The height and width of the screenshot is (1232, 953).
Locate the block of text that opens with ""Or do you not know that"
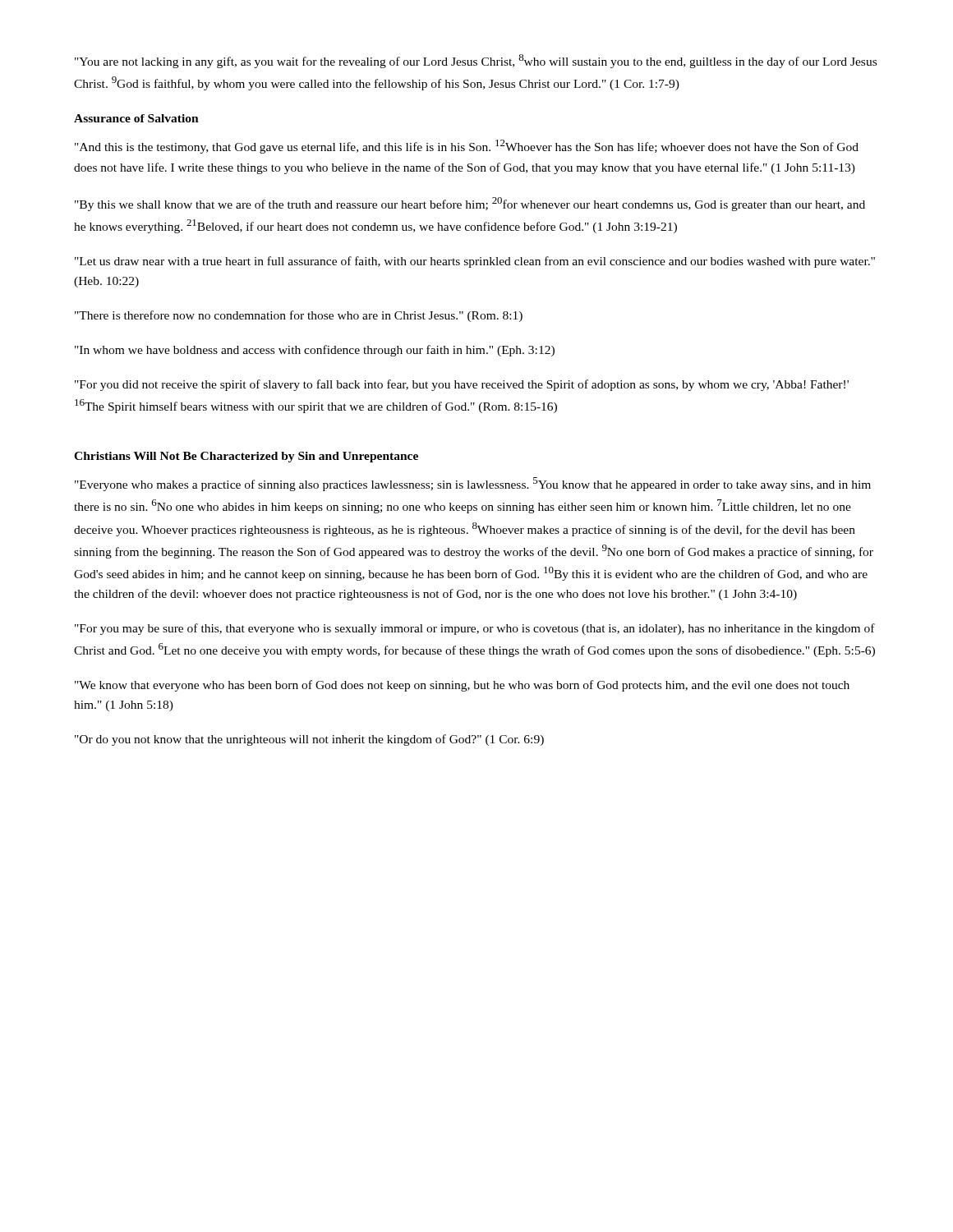click(309, 739)
